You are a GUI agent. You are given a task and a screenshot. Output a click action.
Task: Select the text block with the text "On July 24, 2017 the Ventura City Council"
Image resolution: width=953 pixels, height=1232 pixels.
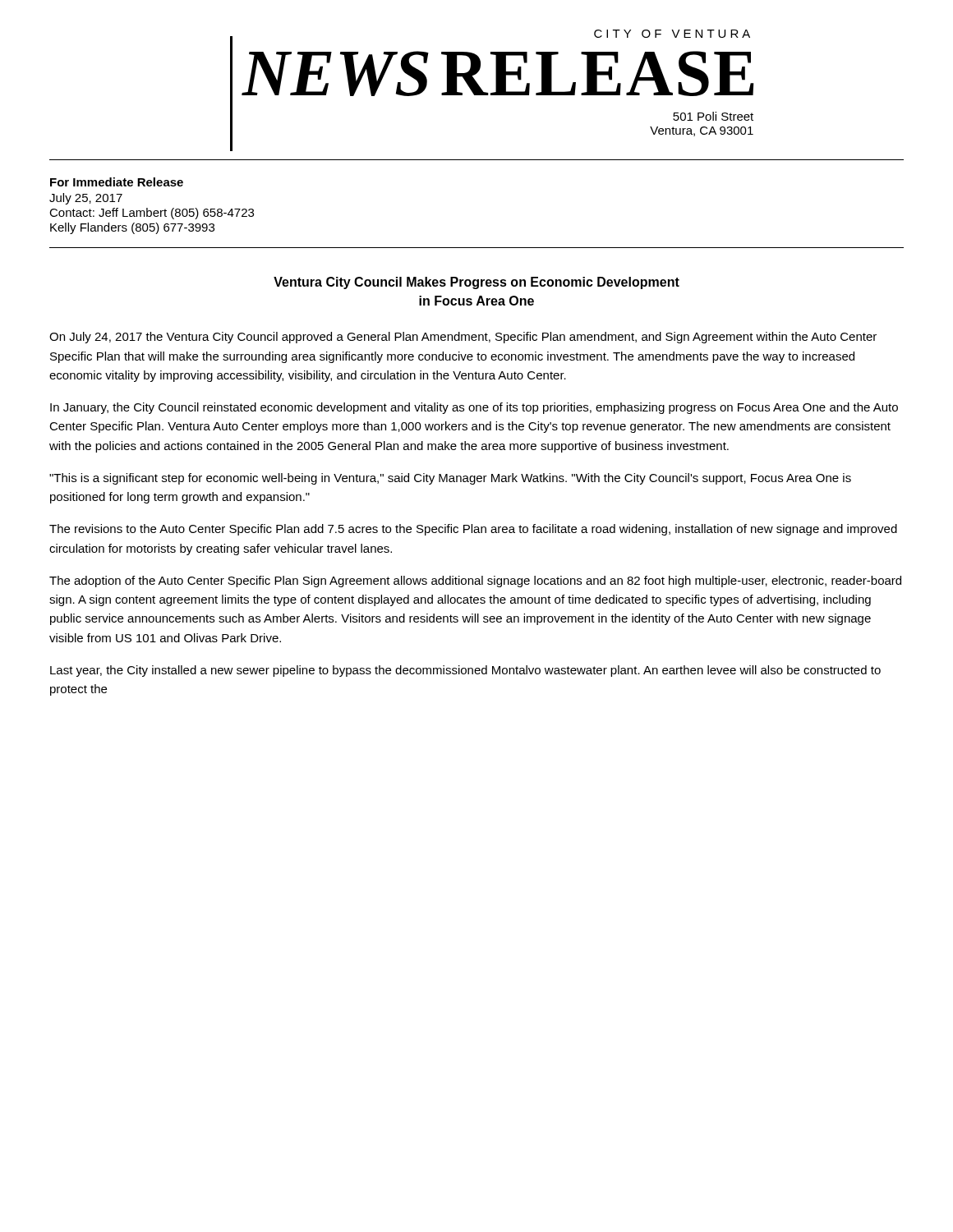pos(476,356)
